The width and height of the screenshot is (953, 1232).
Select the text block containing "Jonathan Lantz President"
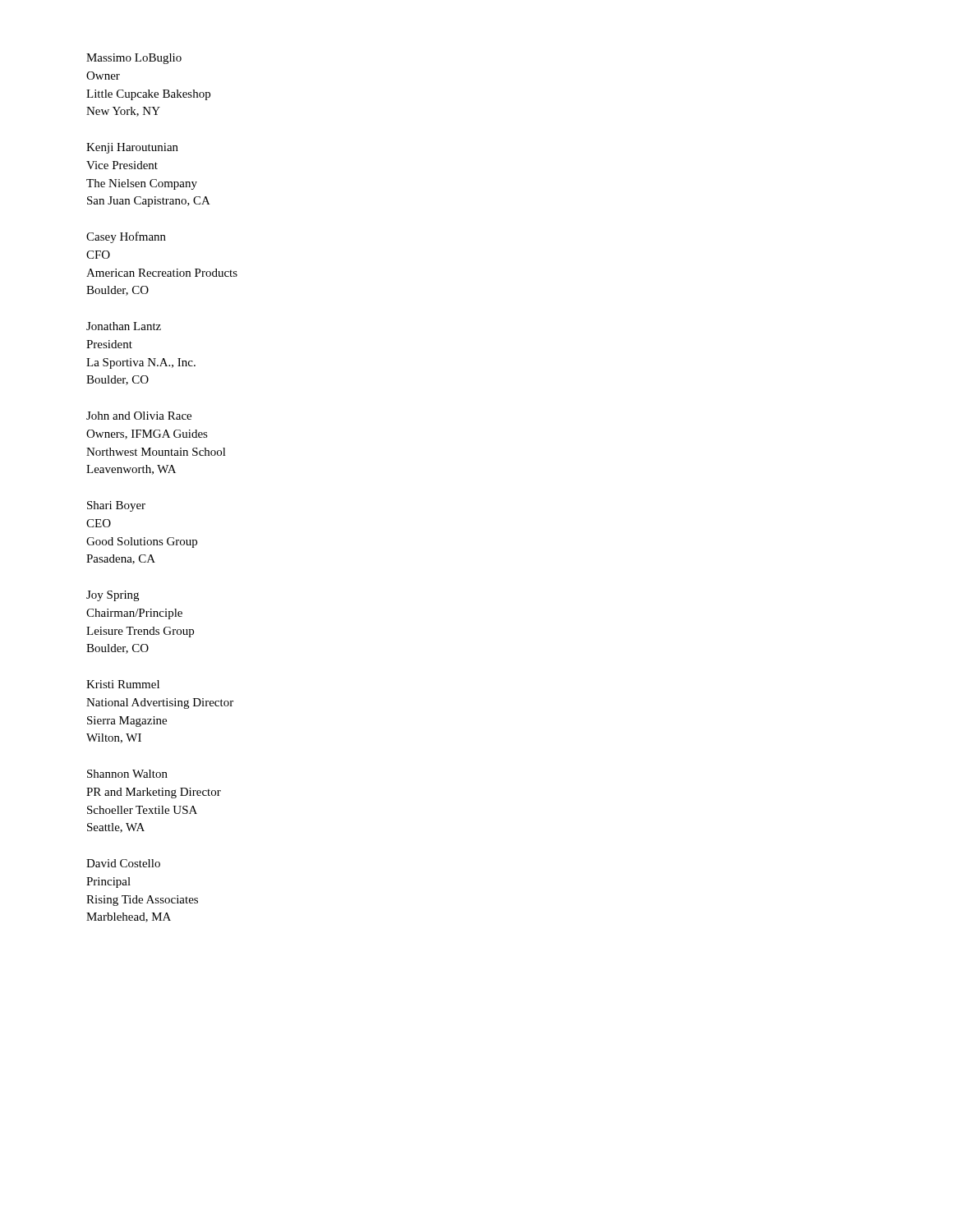(x=141, y=353)
